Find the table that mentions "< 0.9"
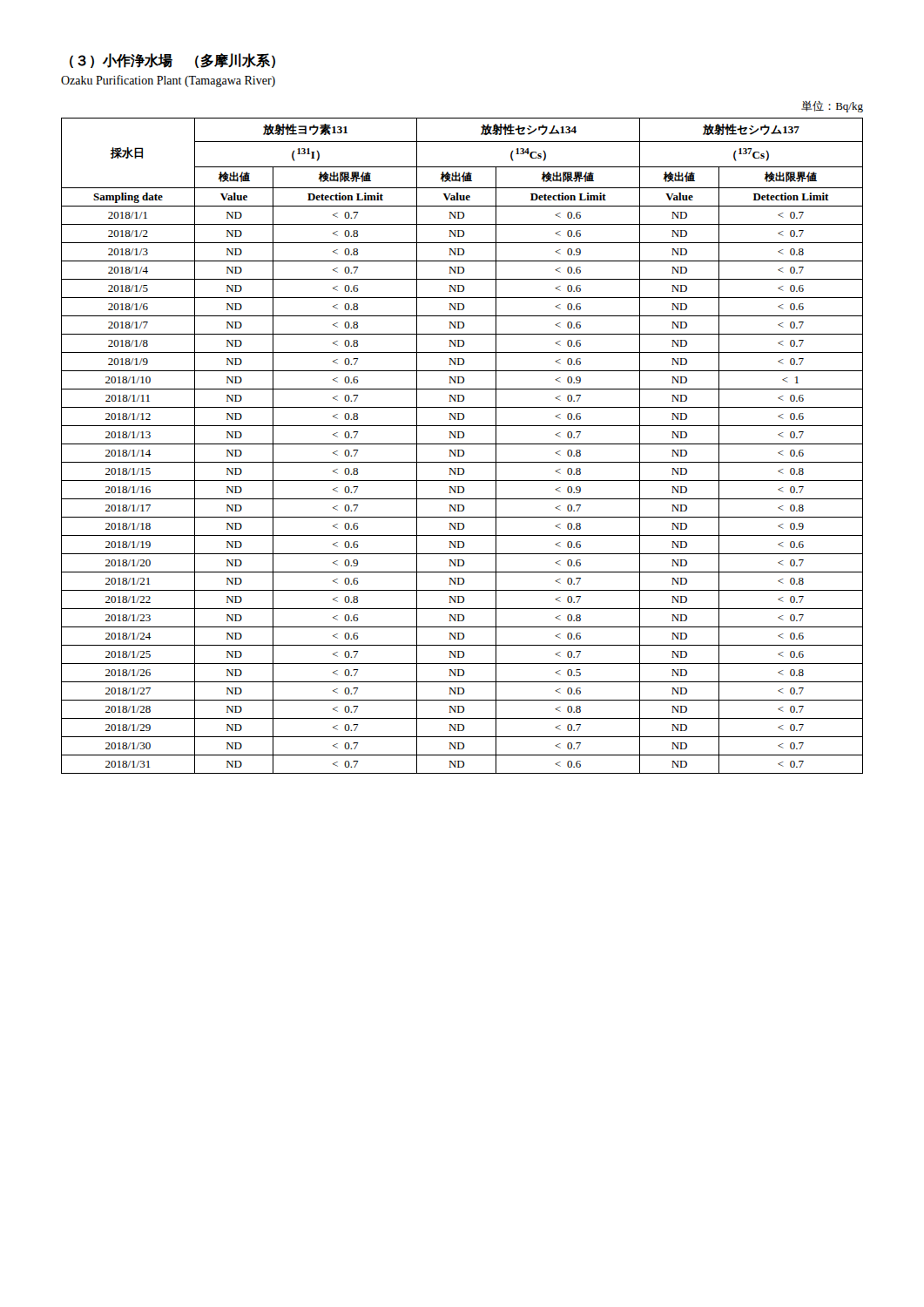This screenshot has width=924, height=1307. 462,436
